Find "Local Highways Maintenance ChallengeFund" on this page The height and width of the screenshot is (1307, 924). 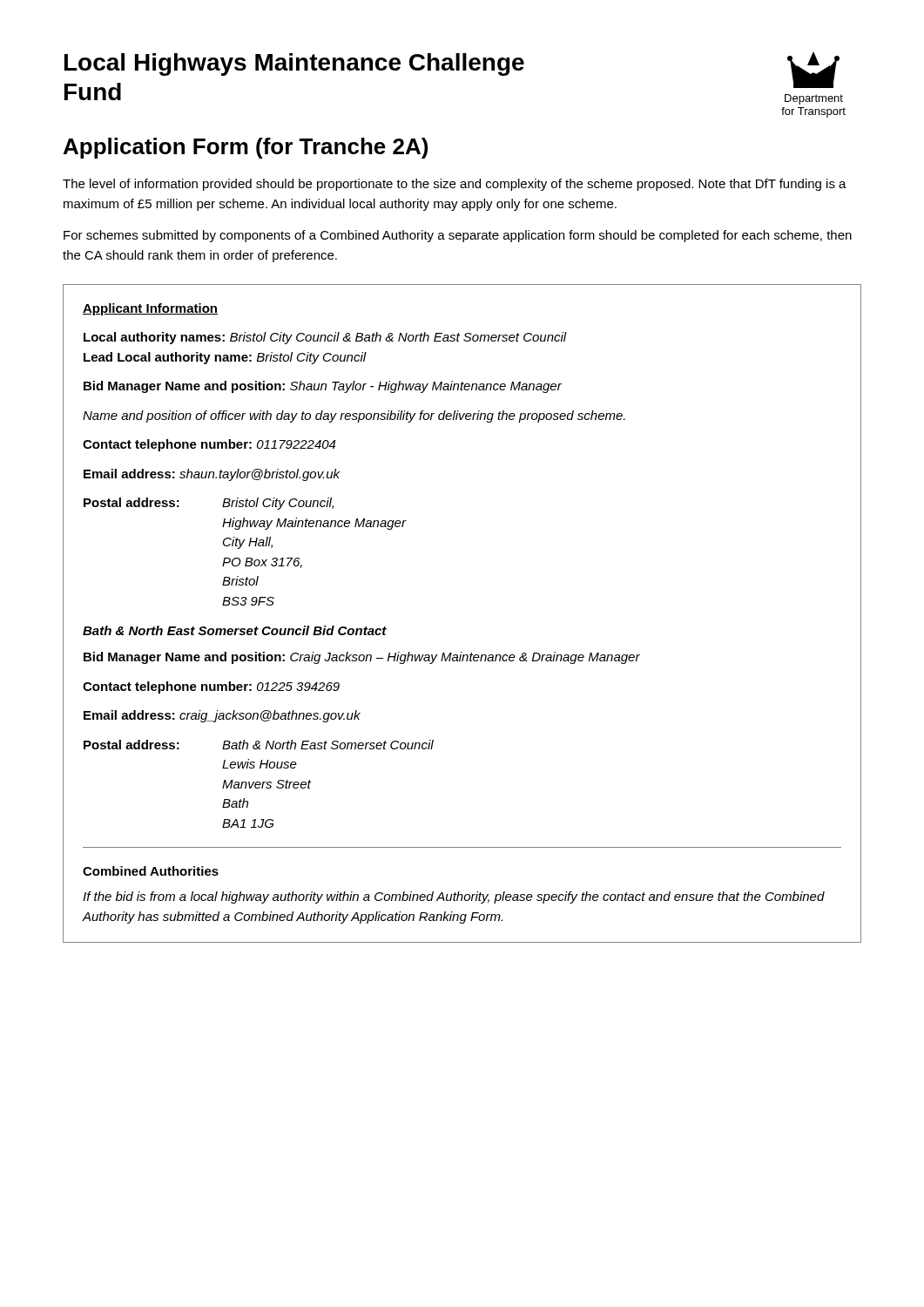pyautogui.click(x=401, y=77)
